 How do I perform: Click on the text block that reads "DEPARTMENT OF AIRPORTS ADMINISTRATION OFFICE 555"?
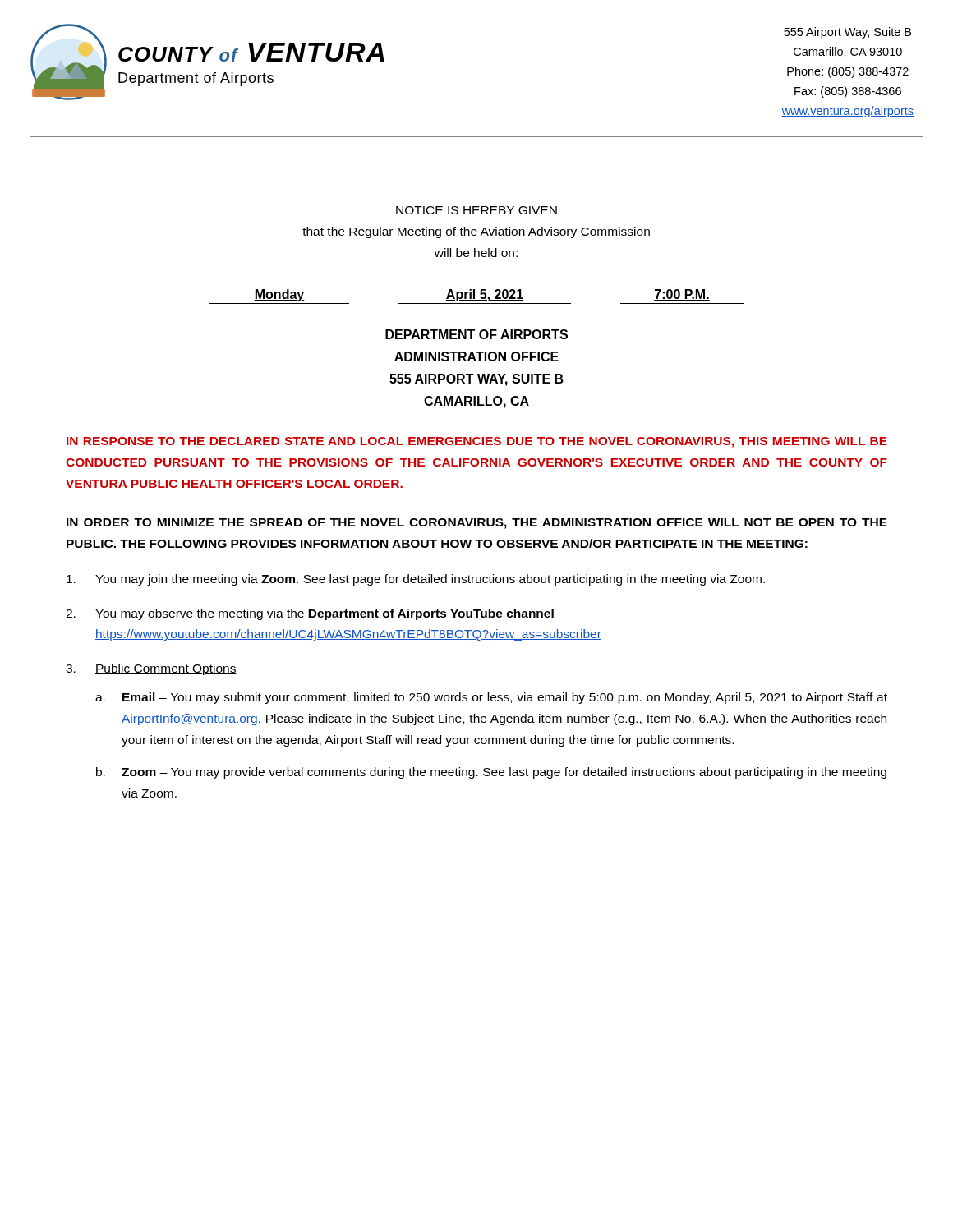(476, 368)
